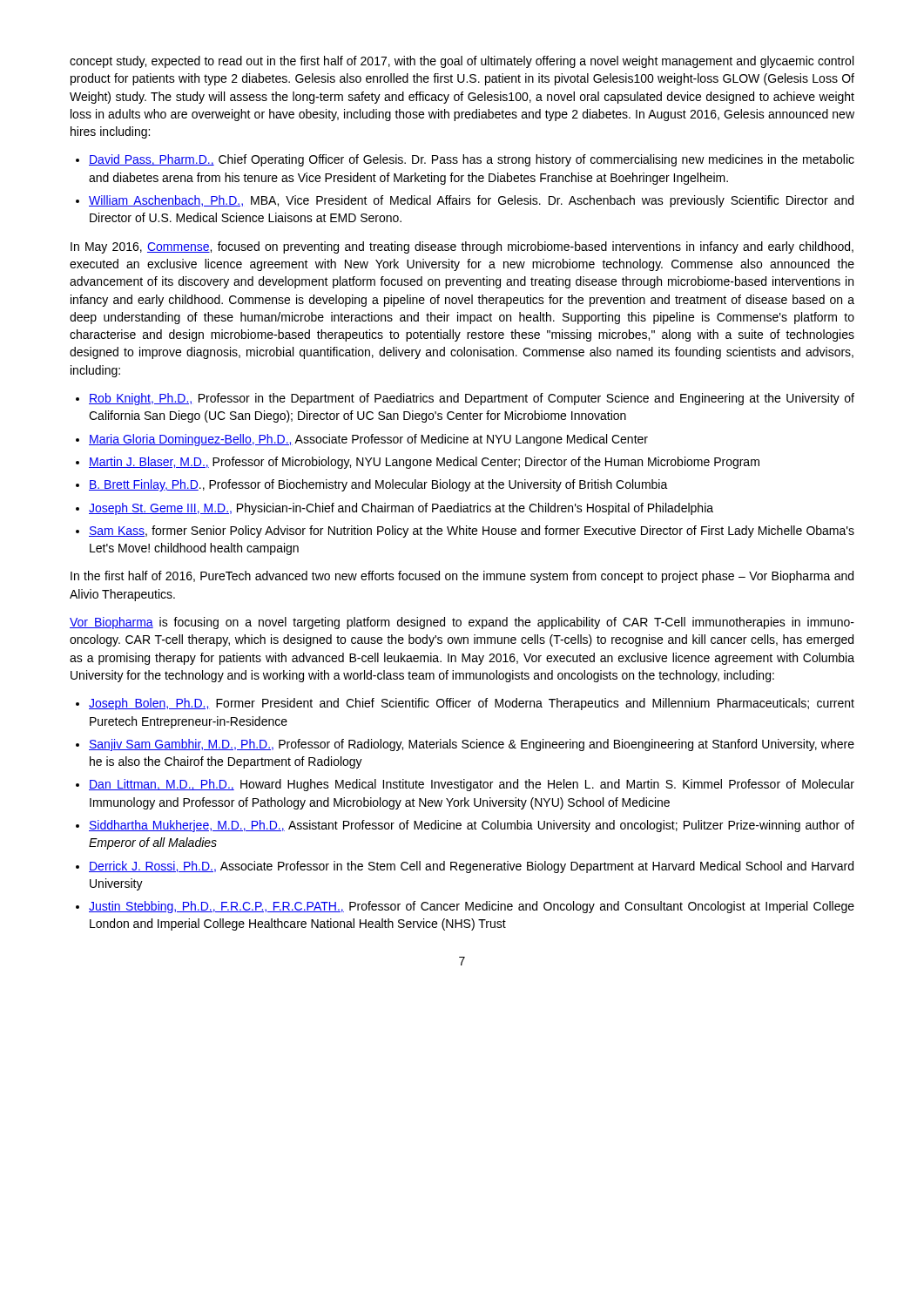The width and height of the screenshot is (924, 1307).
Task: Click the passage that begins "B. Brett Finlay, Ph.D., Professor of Biochemistry"
Action: coord(378,485)
